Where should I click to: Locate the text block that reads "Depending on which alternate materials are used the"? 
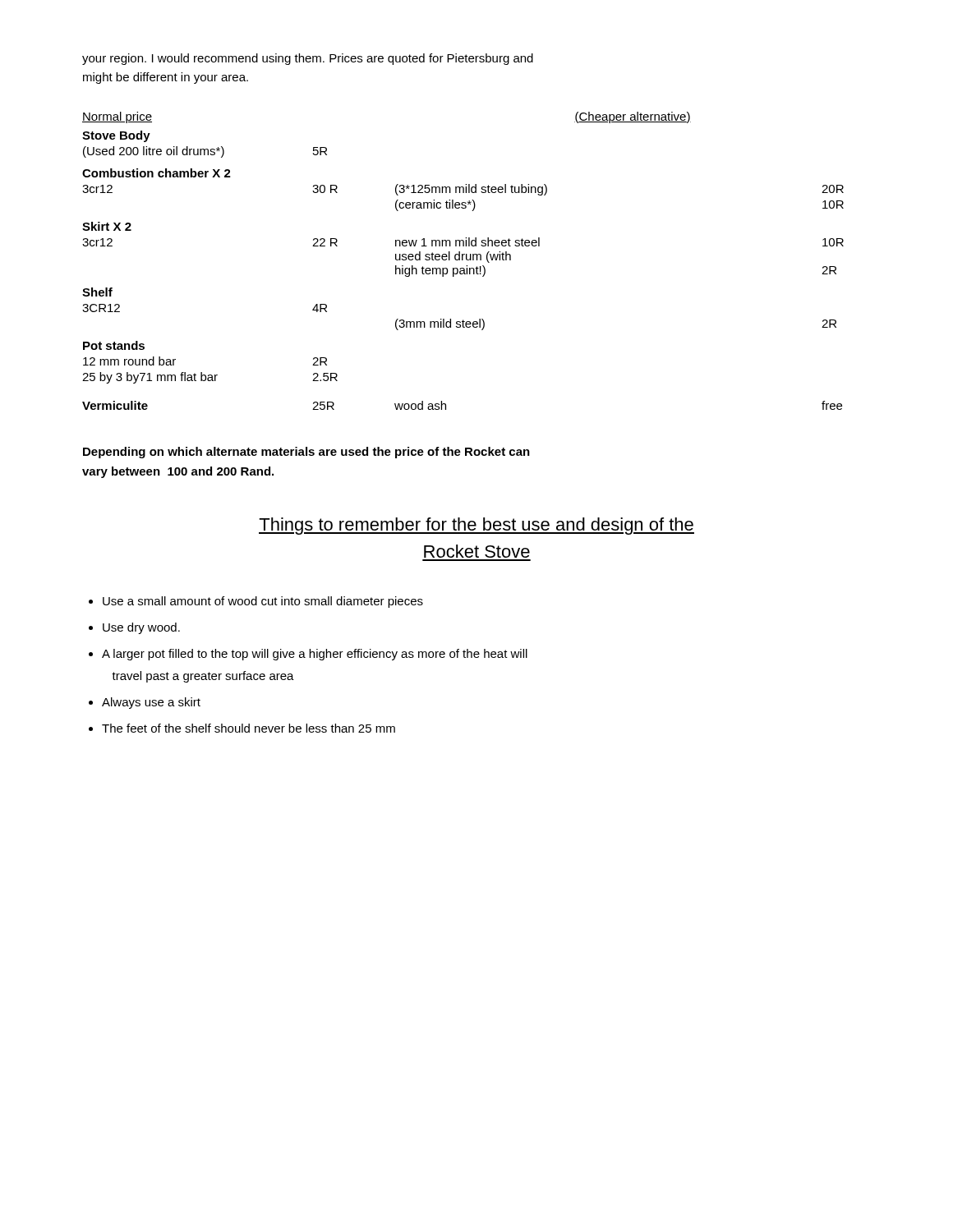click(x=306, y=461)
